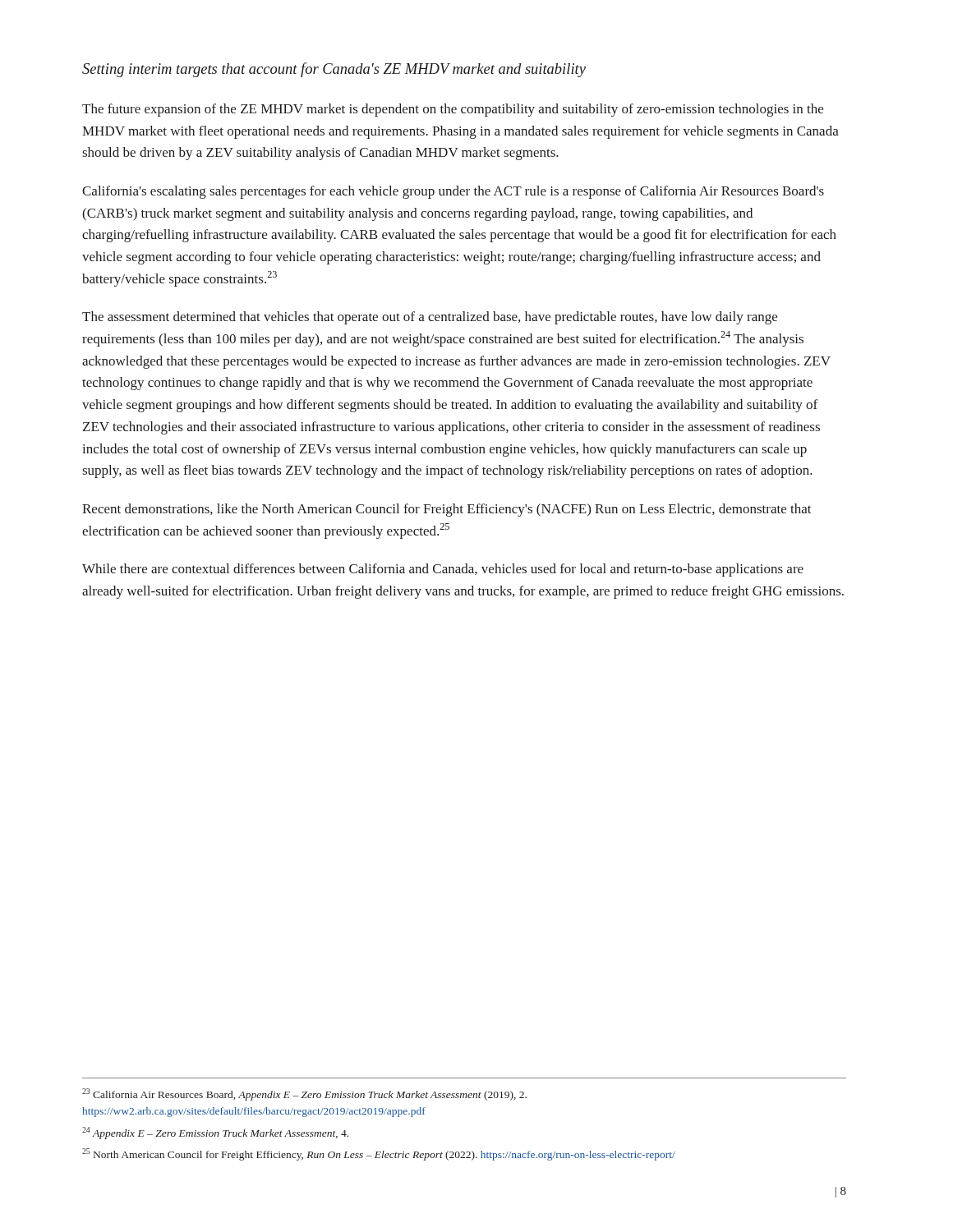Locate the footnote with the text "24 Appendix E – Zero"

tap(216, 1132)
